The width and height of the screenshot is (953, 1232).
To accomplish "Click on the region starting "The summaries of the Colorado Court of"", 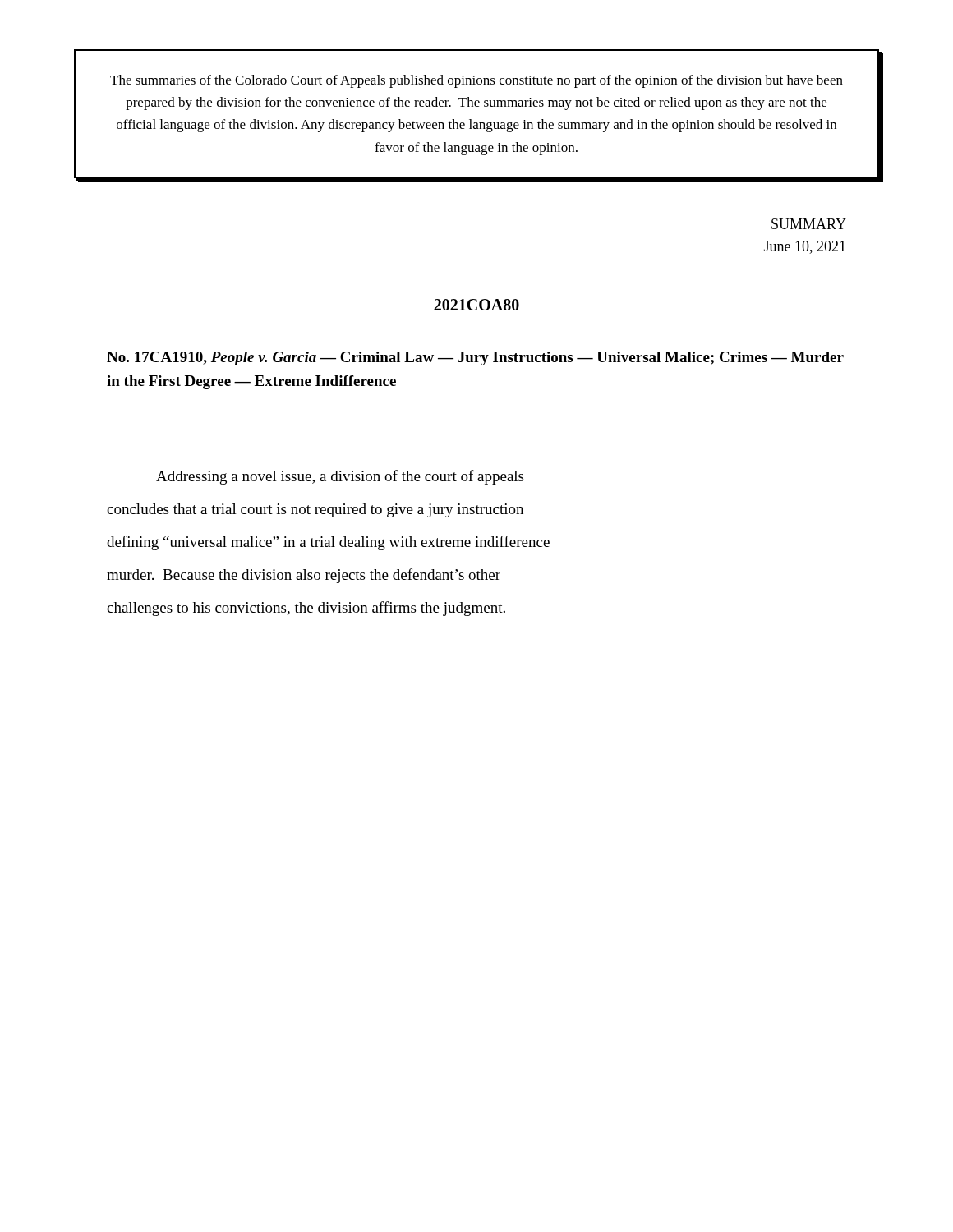I will (x=476, y=114).
